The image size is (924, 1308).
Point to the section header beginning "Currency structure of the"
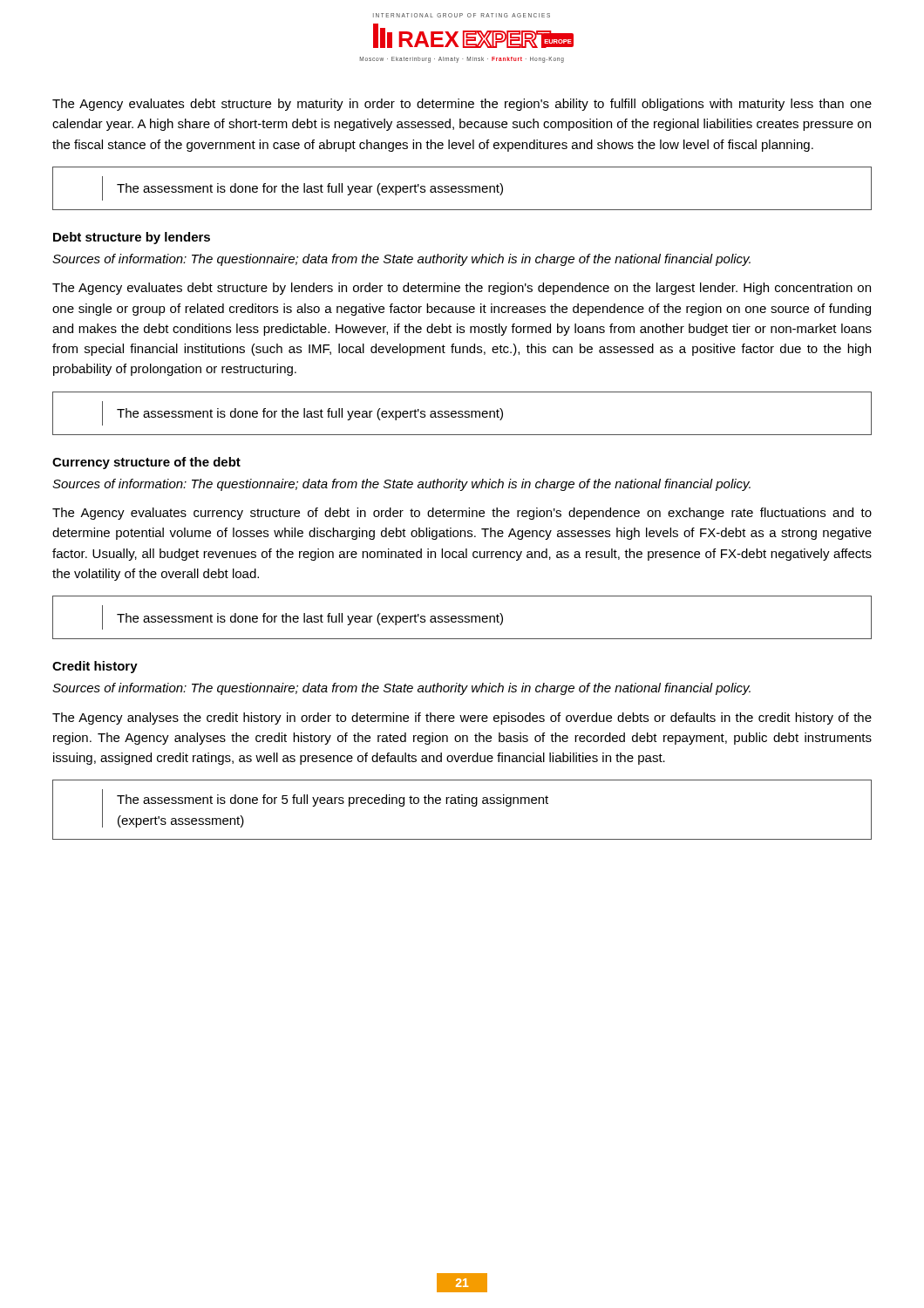coord(146,461)
